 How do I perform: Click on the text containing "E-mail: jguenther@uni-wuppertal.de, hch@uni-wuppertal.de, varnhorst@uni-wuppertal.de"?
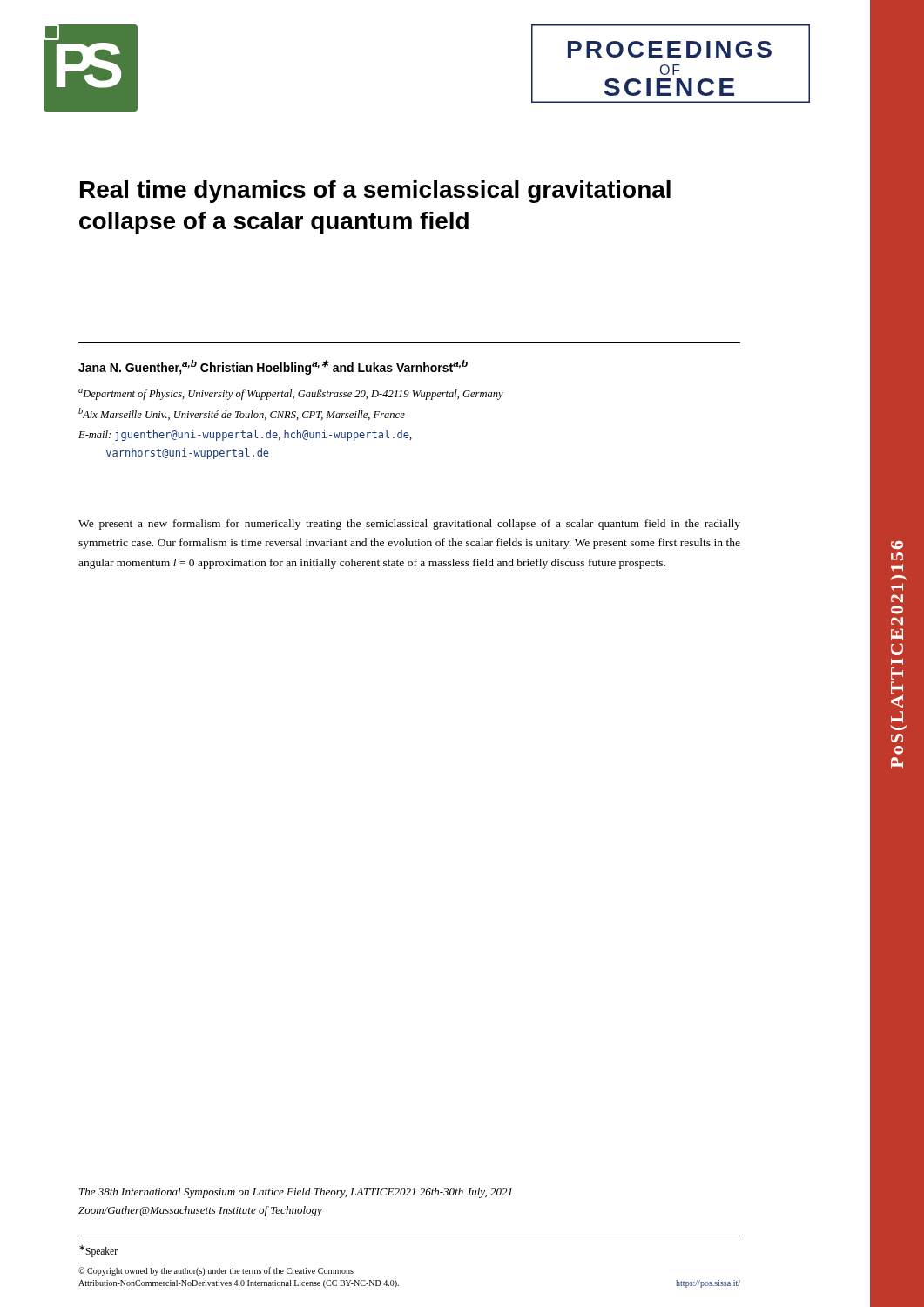(x=245, y=444)
